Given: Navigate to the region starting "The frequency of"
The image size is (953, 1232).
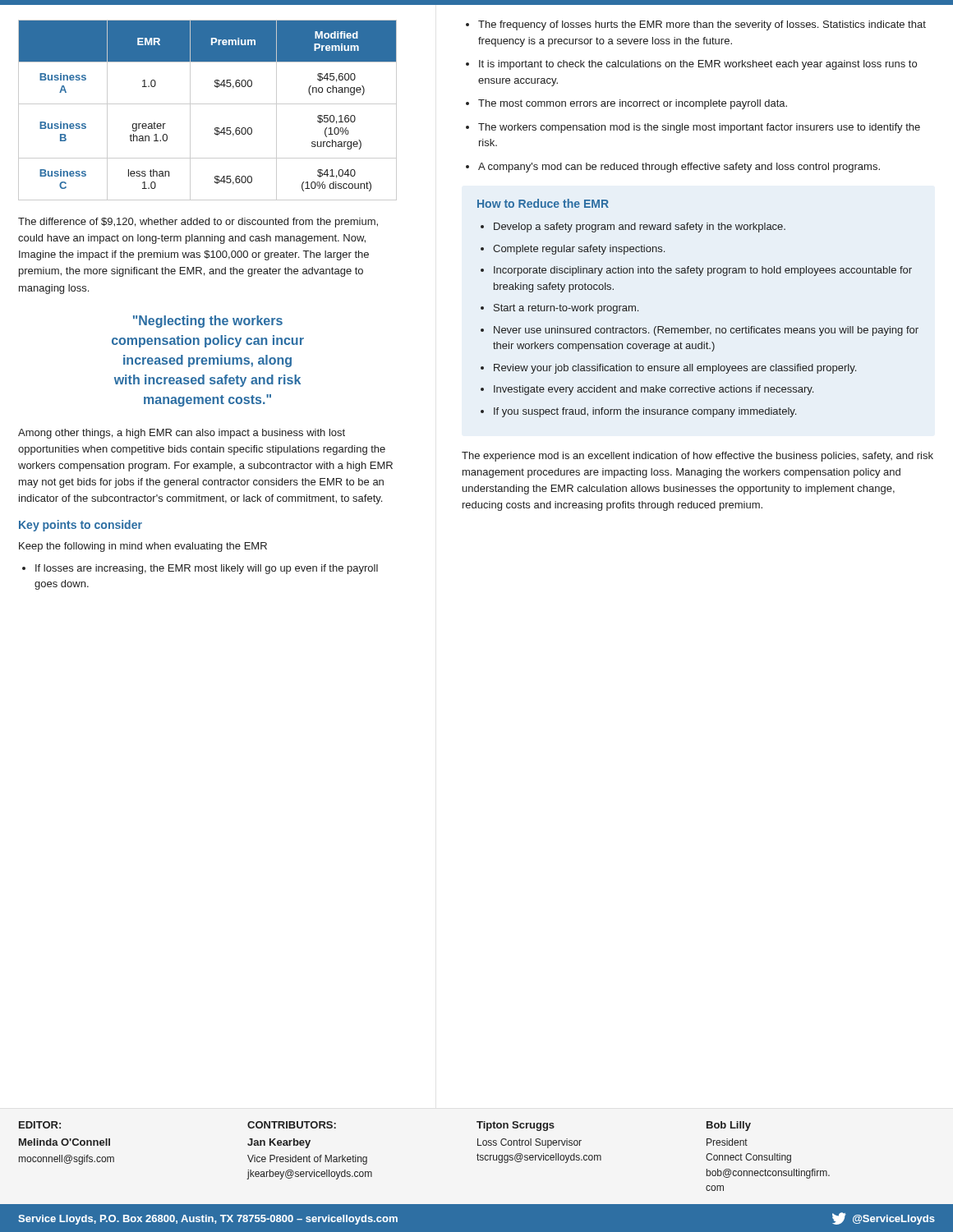Looking at the screenshot, I should coord(702,32).
